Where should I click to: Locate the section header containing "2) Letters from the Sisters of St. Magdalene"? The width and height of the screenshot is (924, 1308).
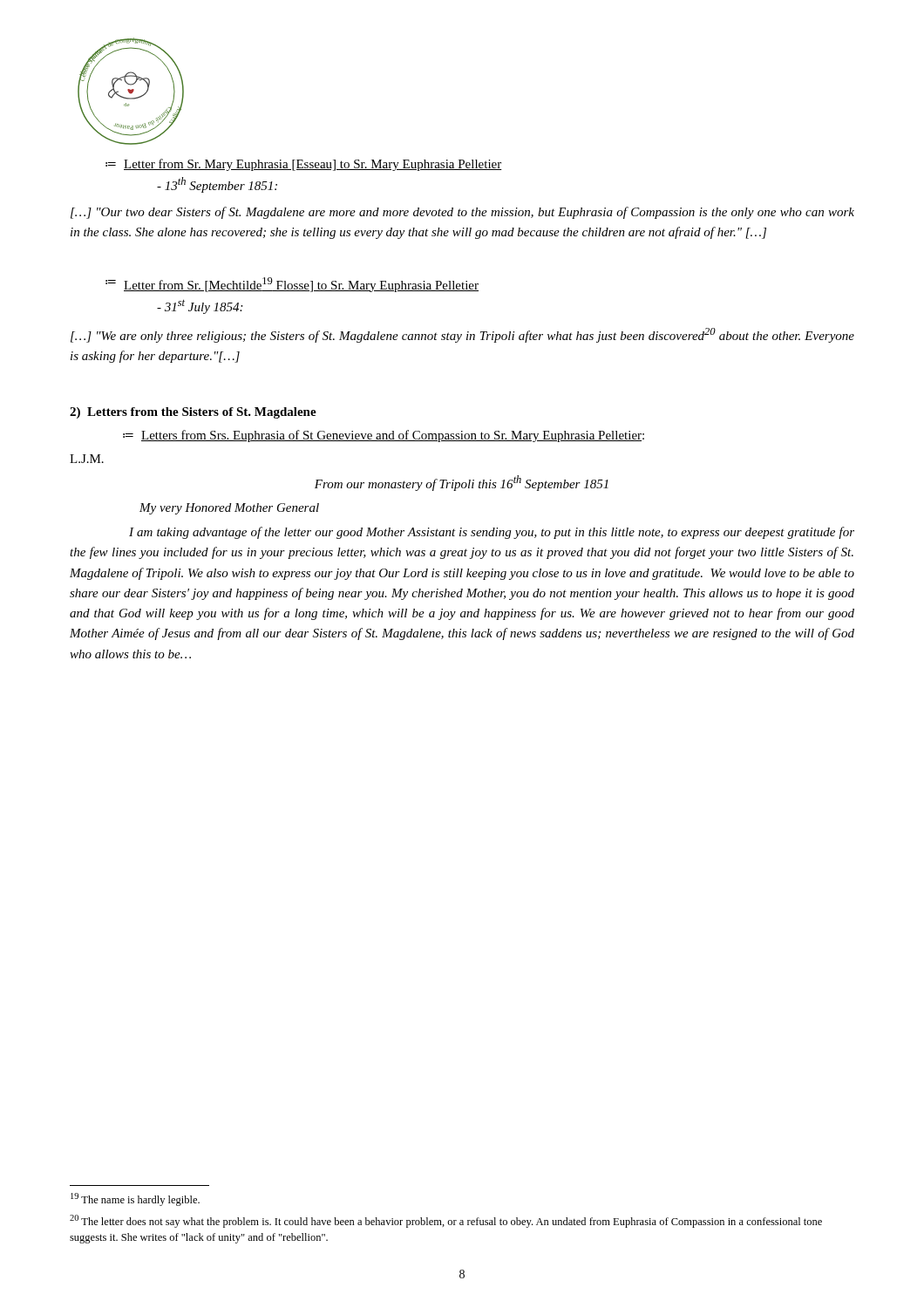pyautogui.click(x=193, y=412)
